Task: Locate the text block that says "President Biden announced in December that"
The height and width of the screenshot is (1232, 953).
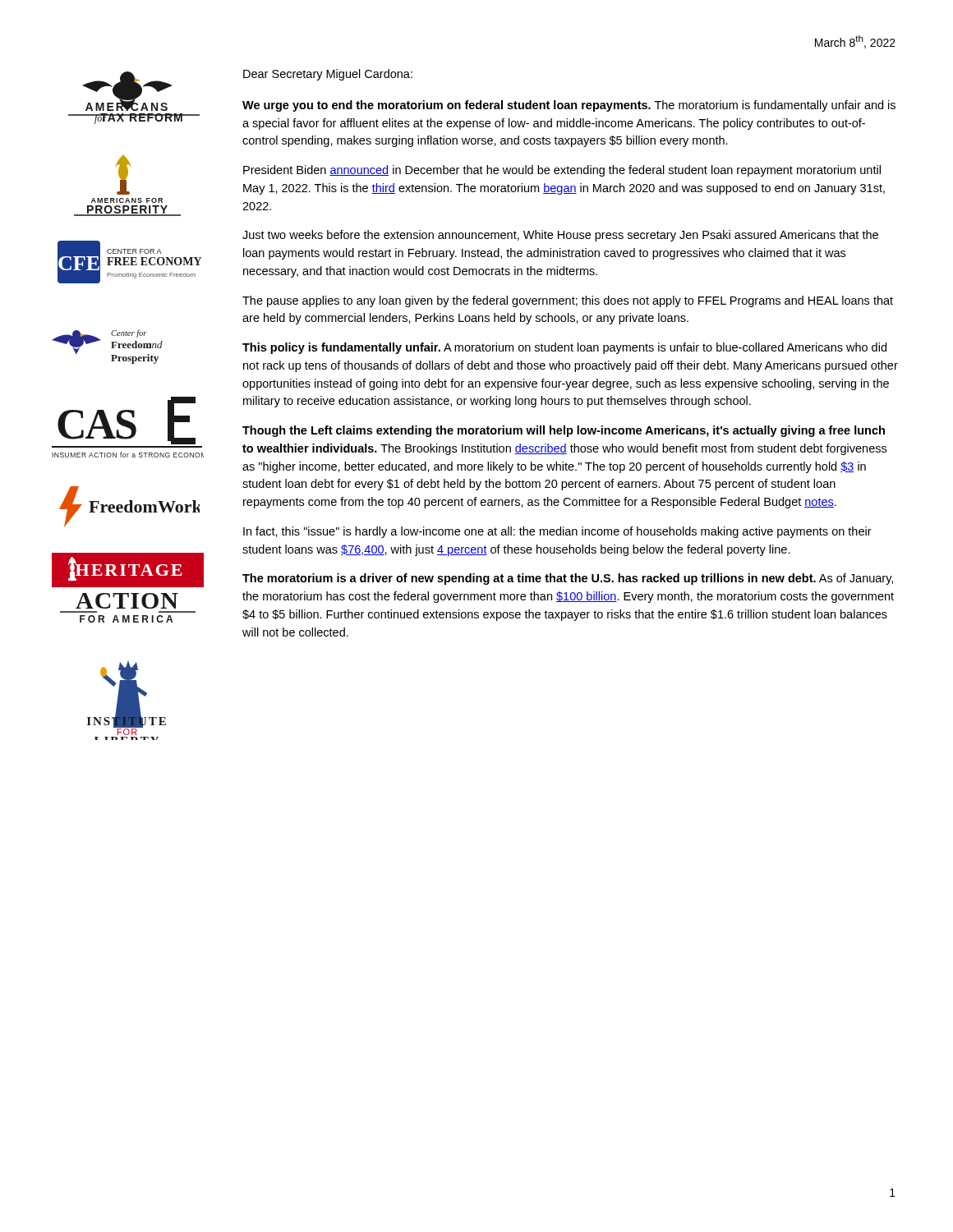Action: click(564, 188)
